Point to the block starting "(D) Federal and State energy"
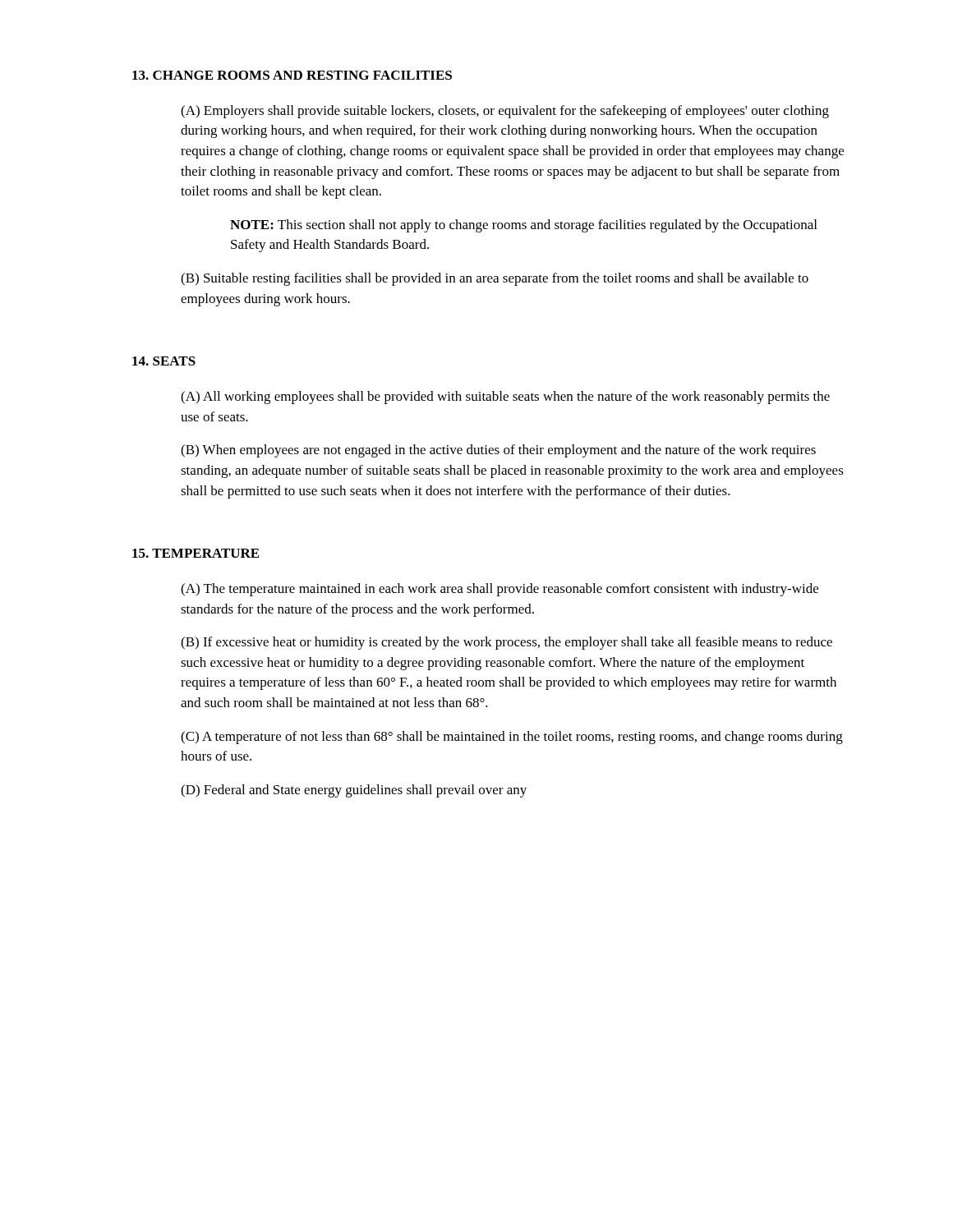The height and width of the screenshot is (1232, 953). 354,790
